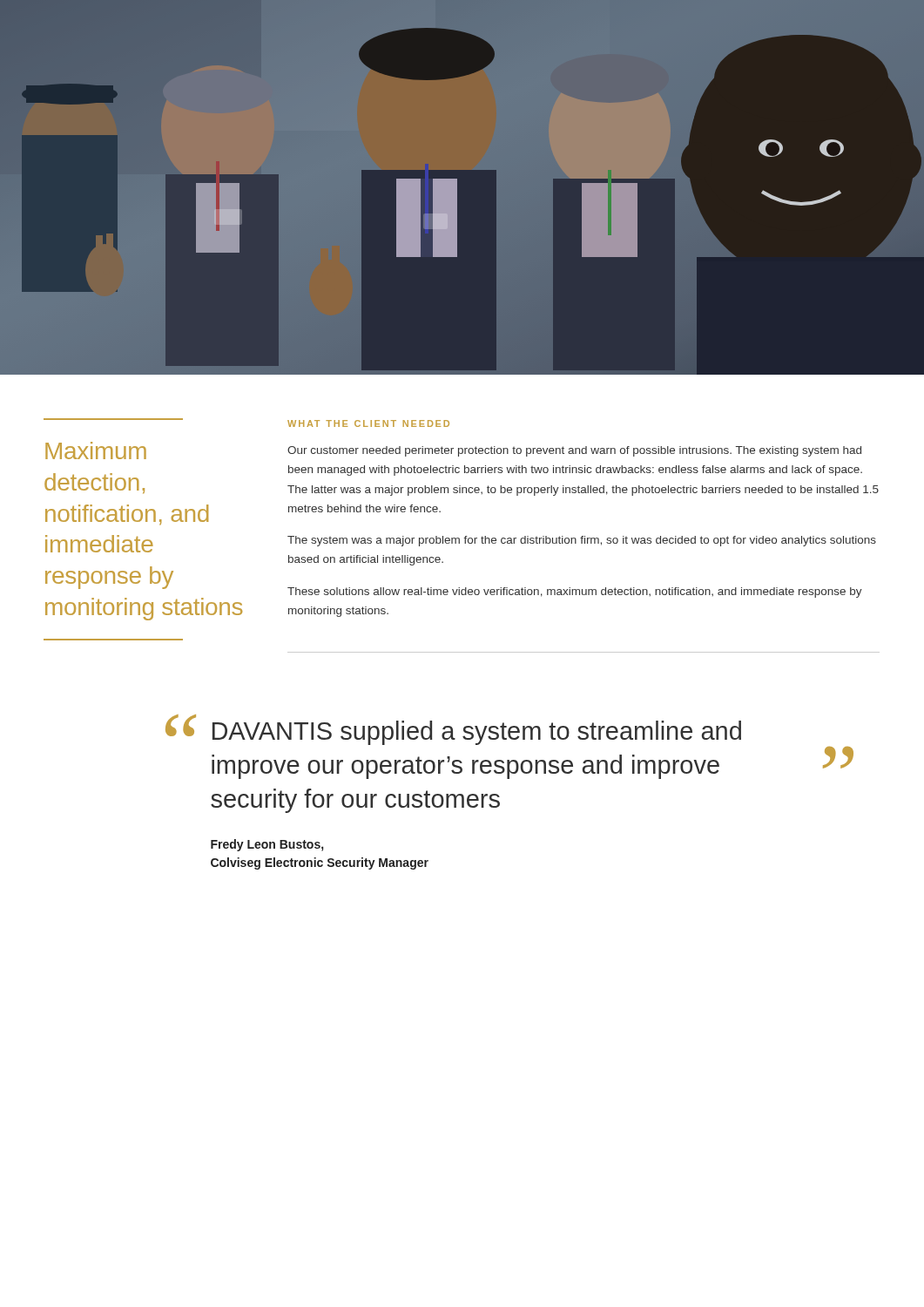Point to the text starting "DAVANTIS supplied a system to streamline and improve"
Viewport: 924px width, 1307px height.
click(476, 765)
